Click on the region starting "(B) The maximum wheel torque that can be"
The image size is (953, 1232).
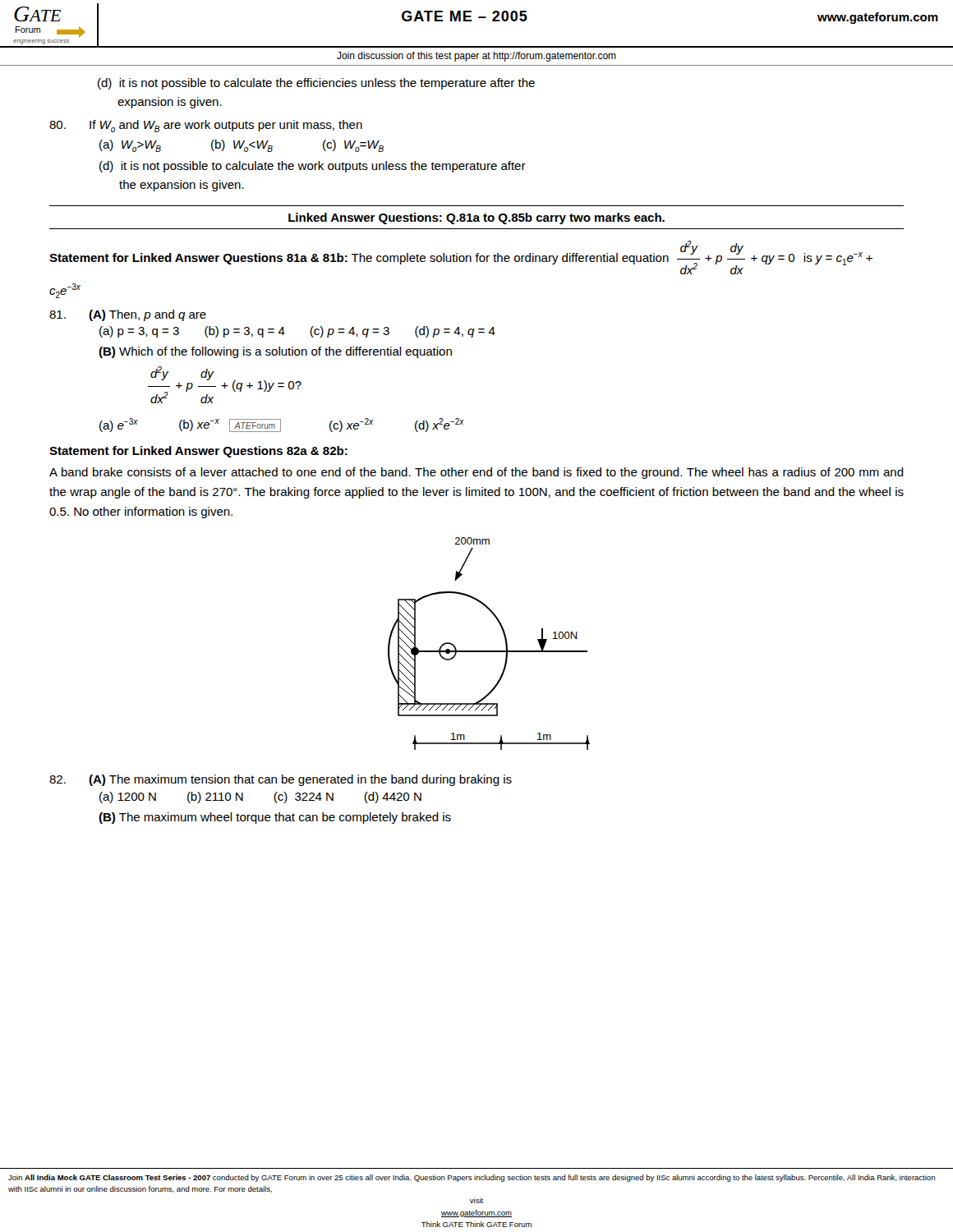(x=275, y=817)
